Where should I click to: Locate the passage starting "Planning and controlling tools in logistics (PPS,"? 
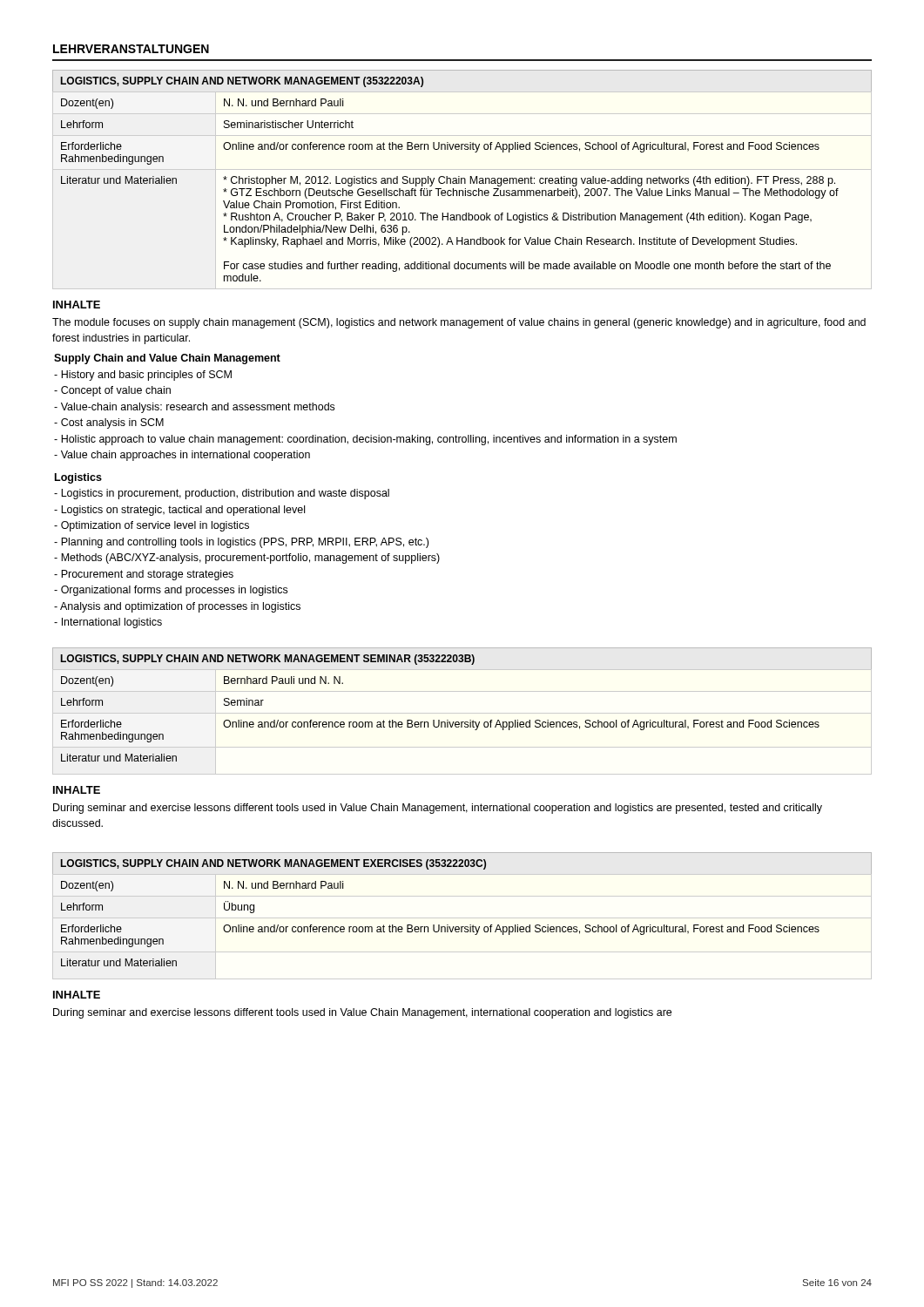click(x=242, y=542)
